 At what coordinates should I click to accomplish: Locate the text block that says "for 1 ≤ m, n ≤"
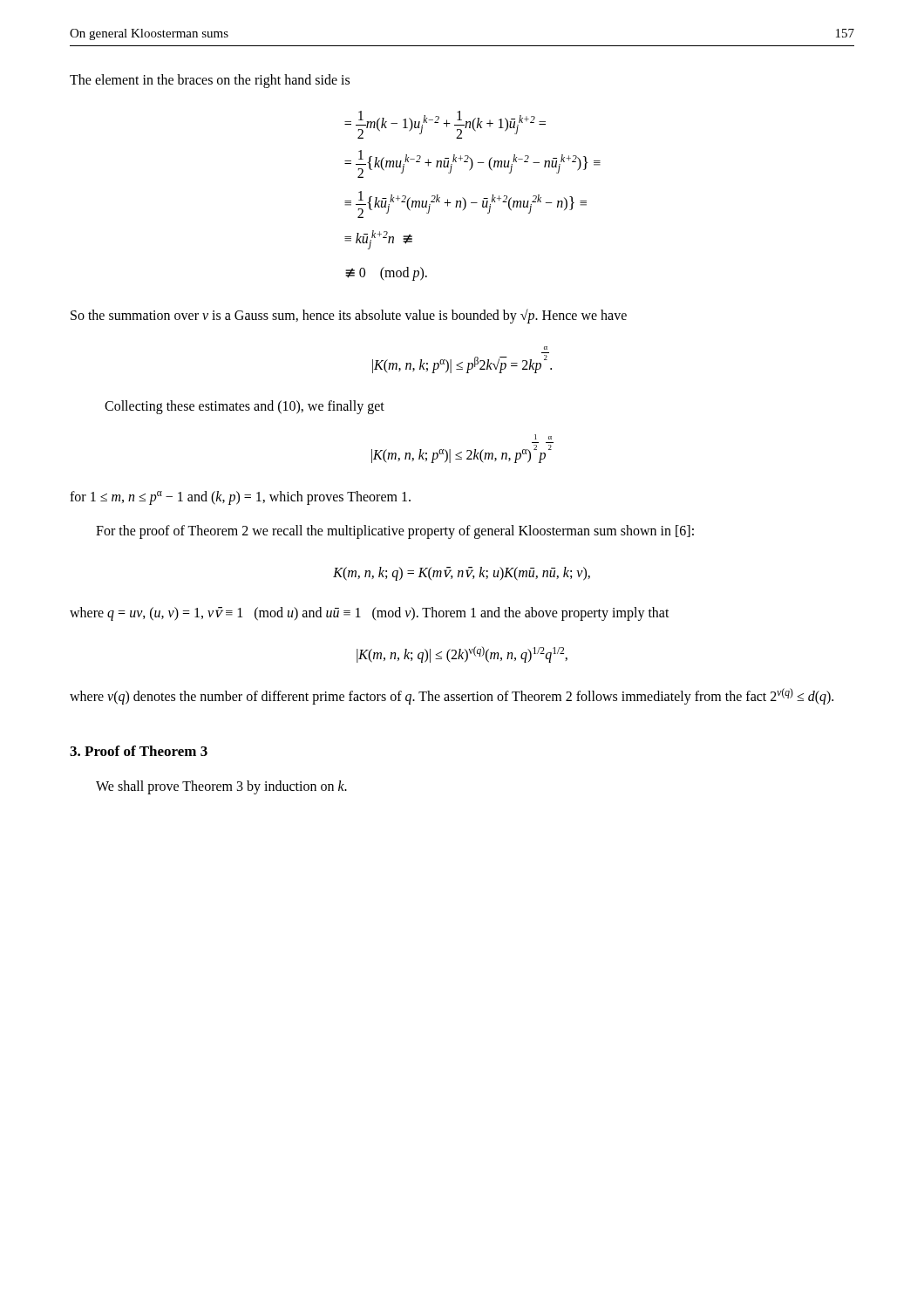coord(241,496)
